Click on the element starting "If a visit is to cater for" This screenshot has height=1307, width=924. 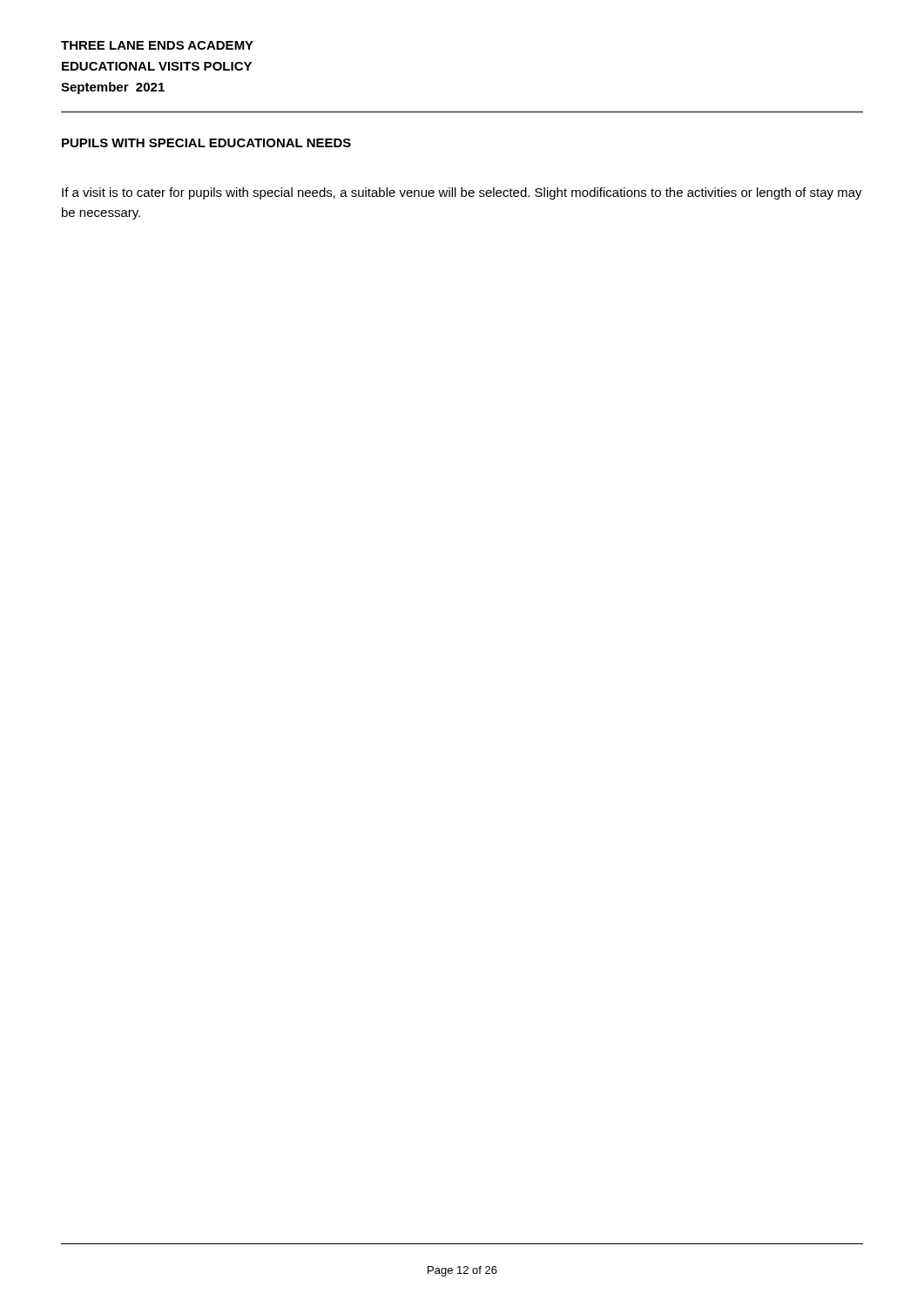(461, 202)
